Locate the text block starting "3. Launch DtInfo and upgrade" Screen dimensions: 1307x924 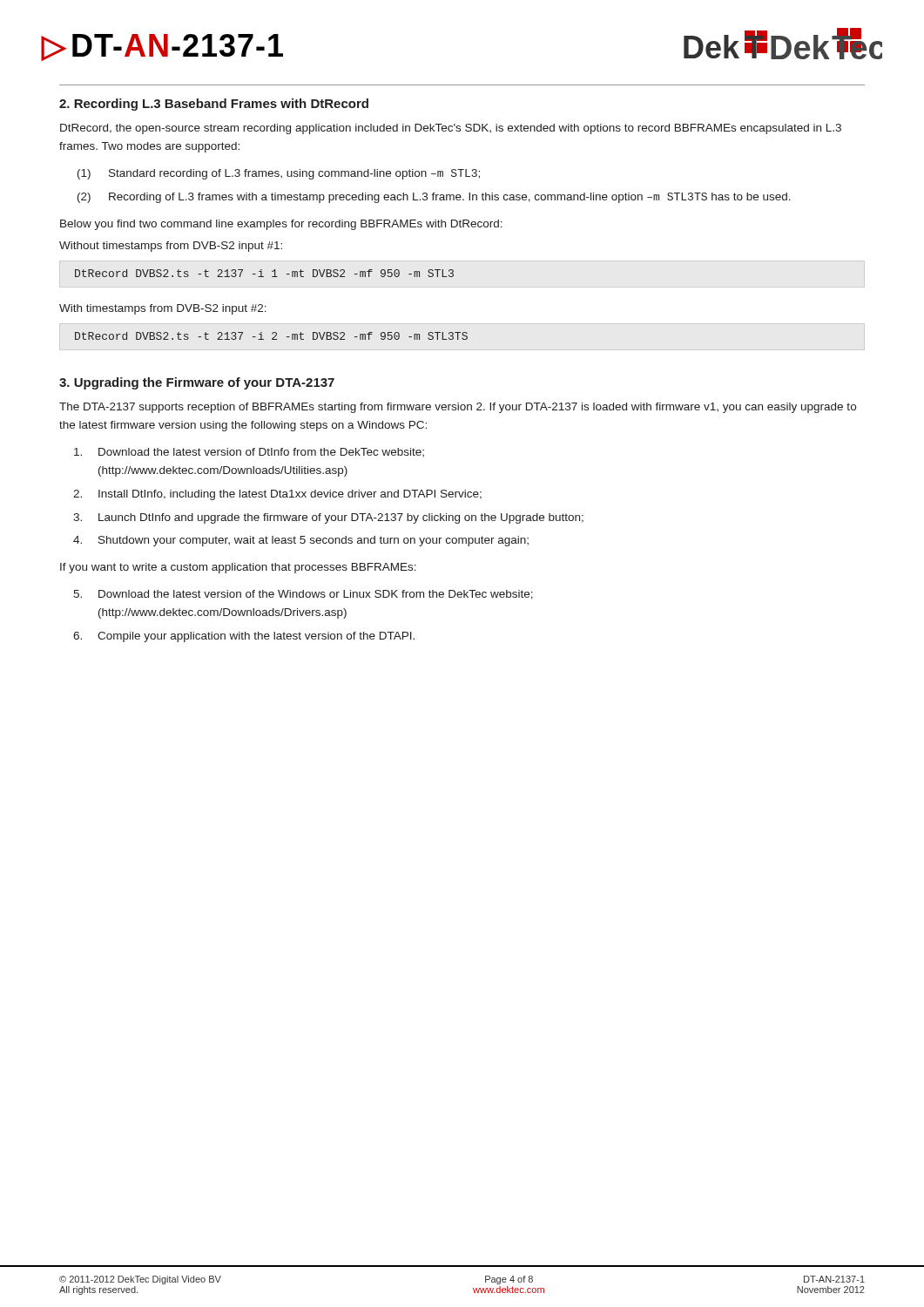coord(469,518)
